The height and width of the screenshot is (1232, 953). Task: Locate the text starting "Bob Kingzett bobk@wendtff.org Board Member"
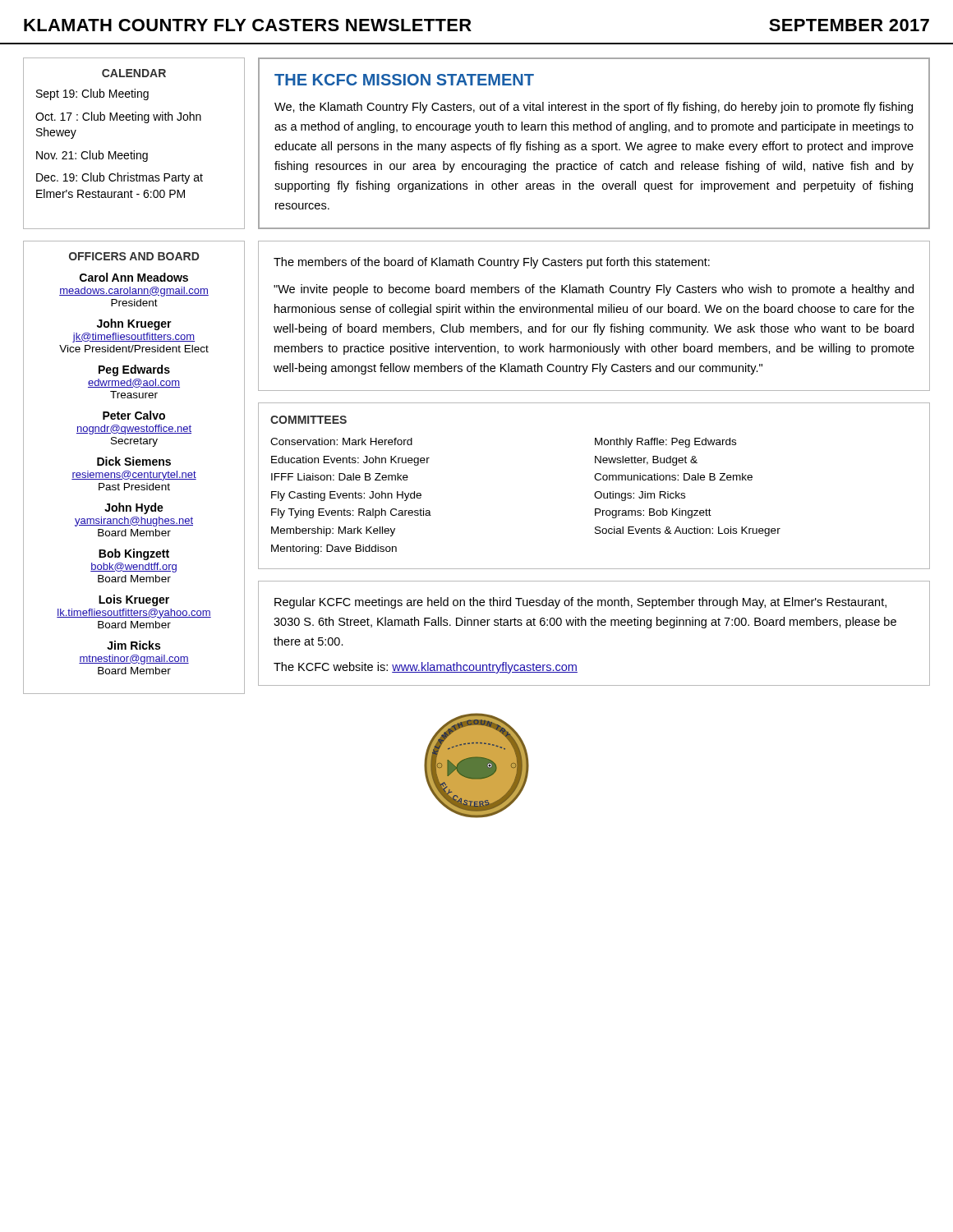[134, 566]
